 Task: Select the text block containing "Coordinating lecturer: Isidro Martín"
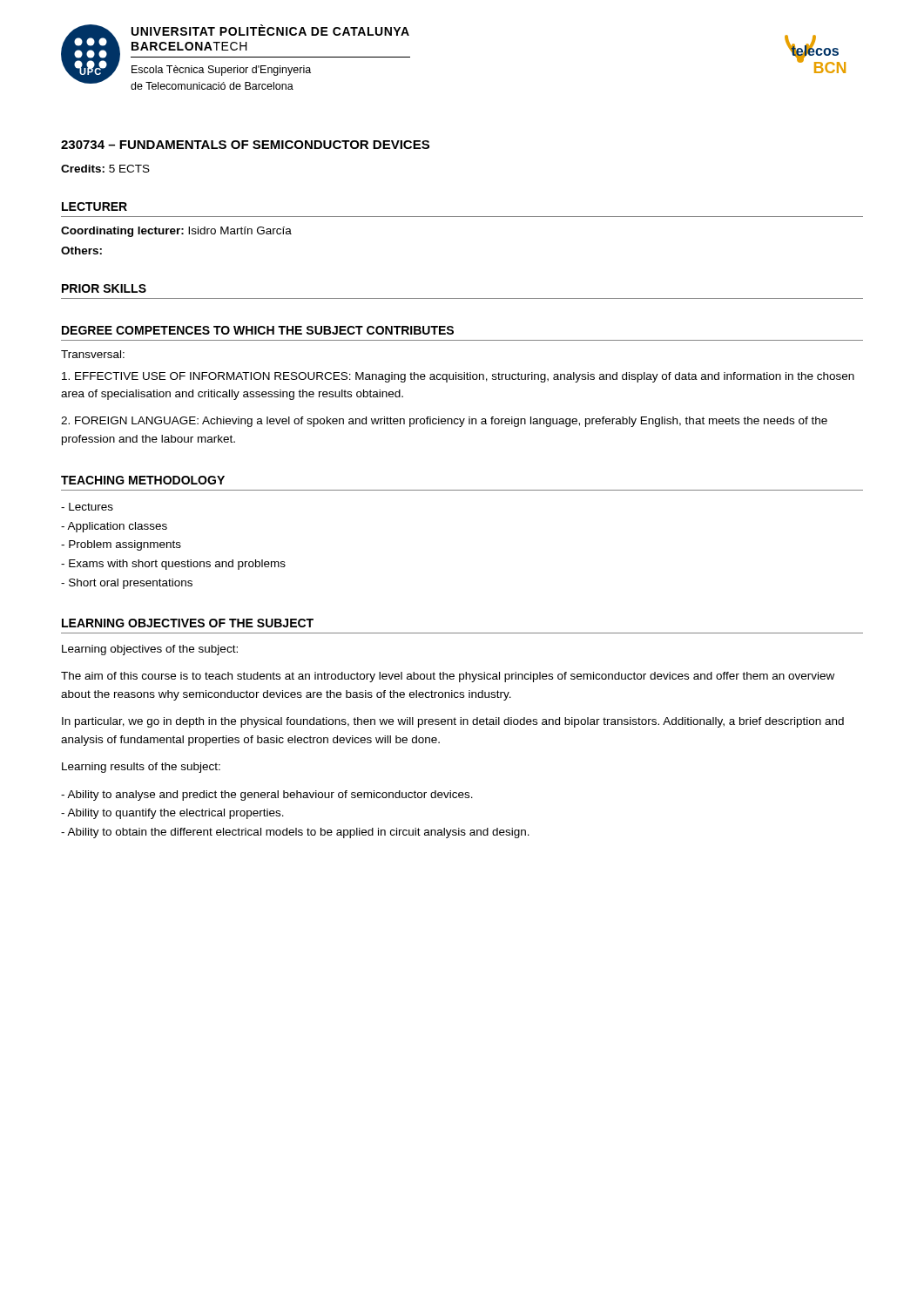[176, 230]
